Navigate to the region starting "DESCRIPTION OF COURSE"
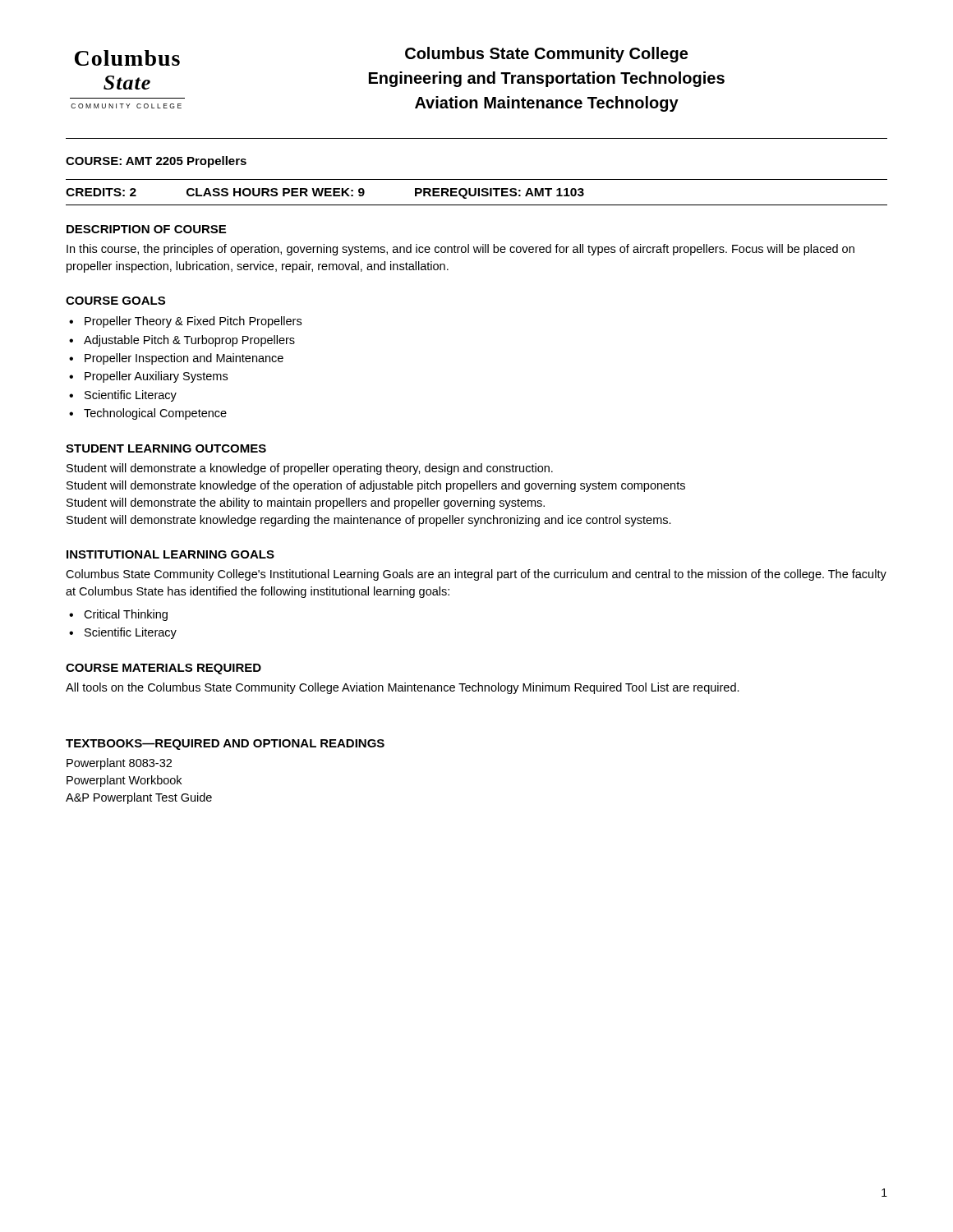Viewport: 953px width, 1232px height. pos(146,229)
